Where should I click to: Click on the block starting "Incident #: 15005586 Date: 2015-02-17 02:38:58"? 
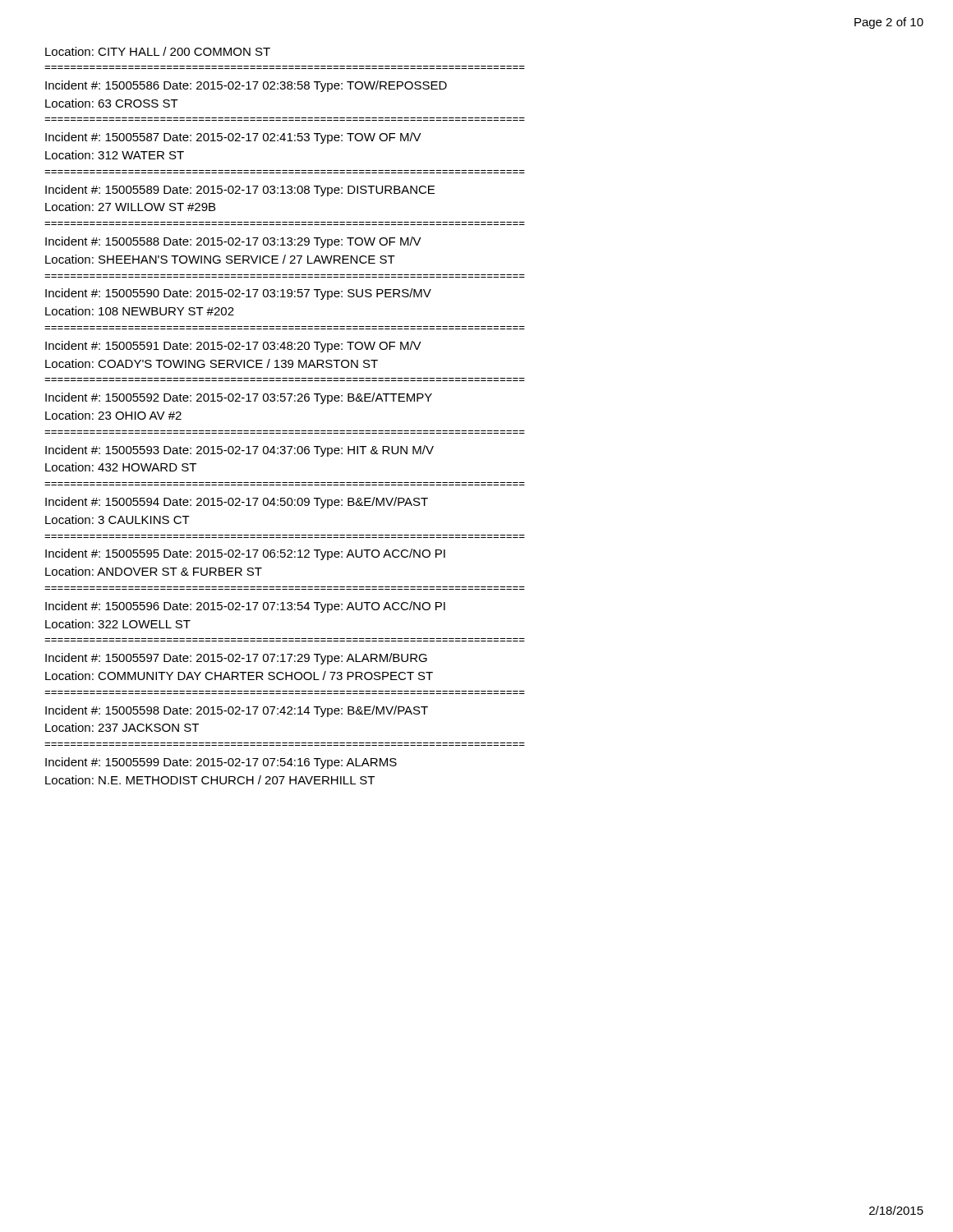click(246, 94)
